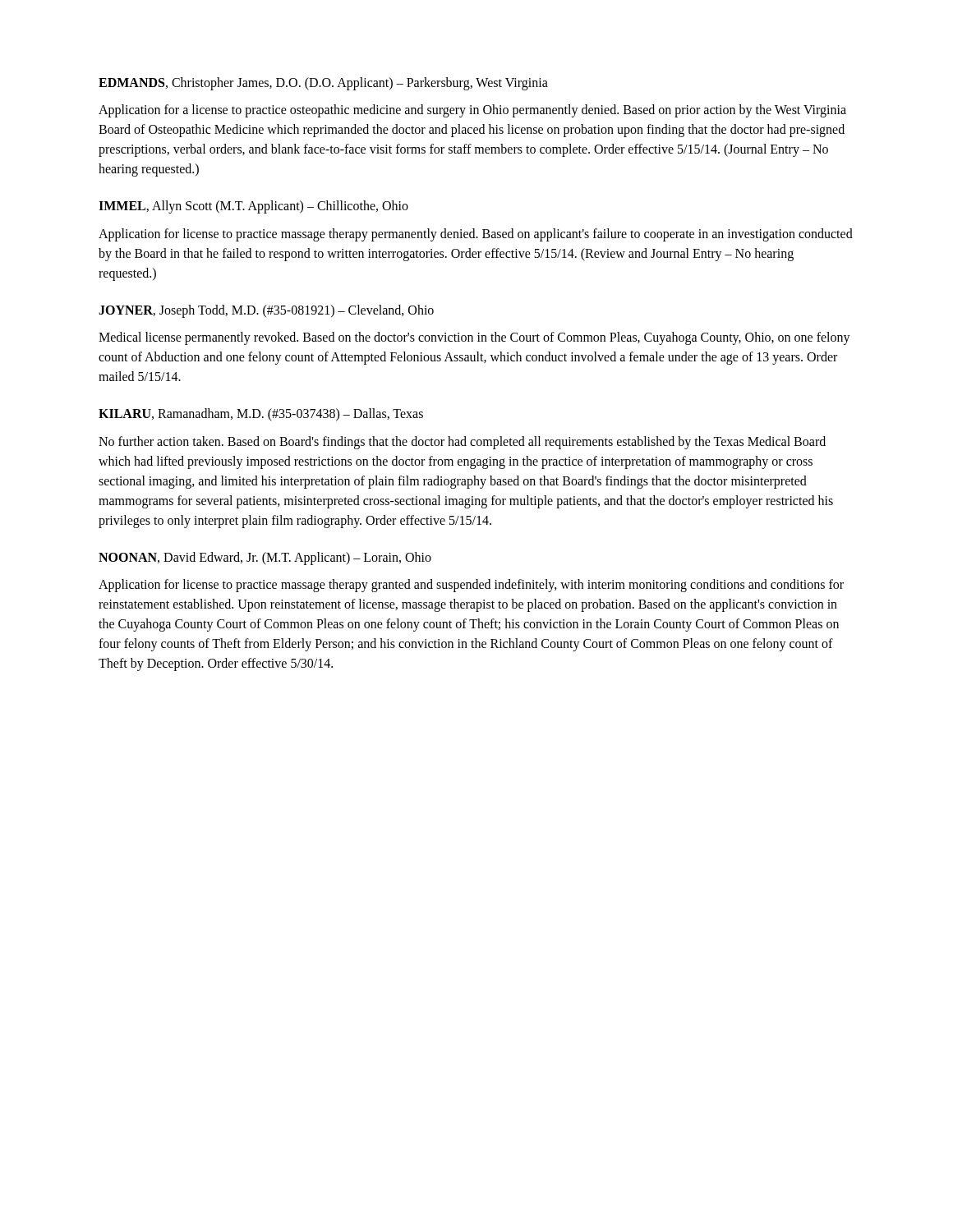Click on the passage starting "KILARU, Ramanadham, M.D. (#35-037438) –"
The width and height of the screenshot is (953, 1232).
[261, 414]
